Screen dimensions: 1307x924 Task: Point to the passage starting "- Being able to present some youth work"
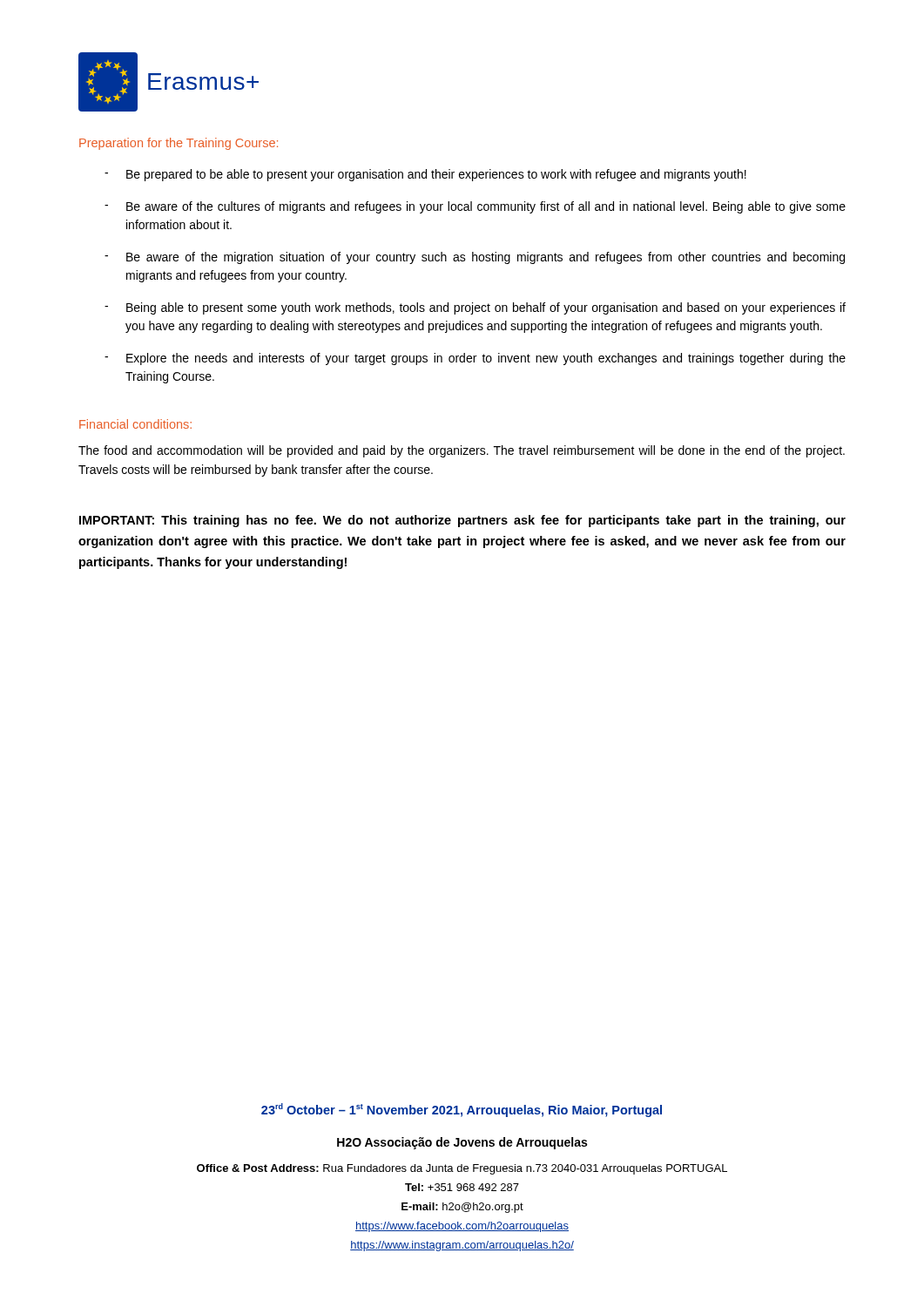[475, 317]
